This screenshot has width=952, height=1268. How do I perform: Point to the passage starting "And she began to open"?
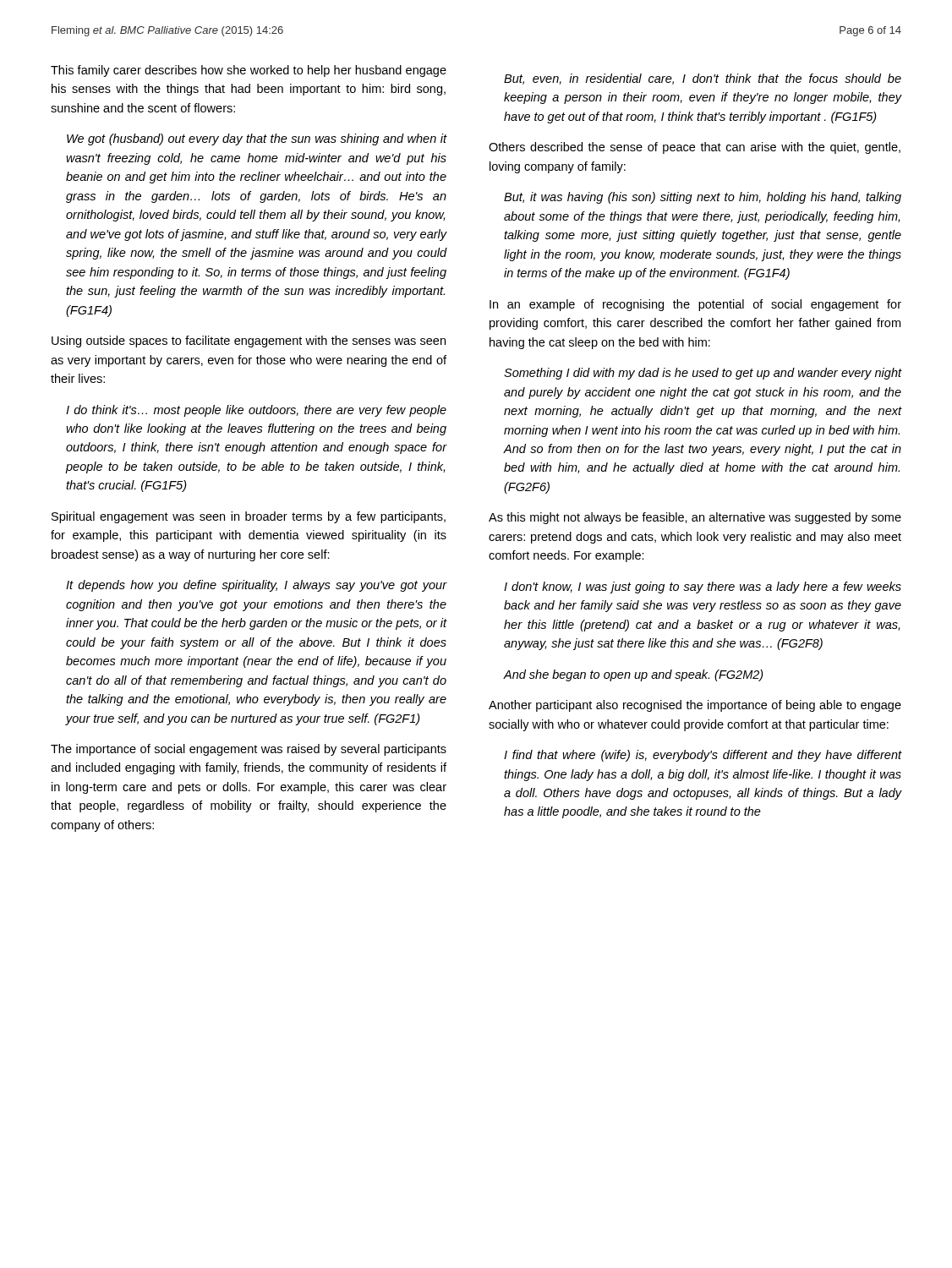pyautogui.click(x=634, y=674)
